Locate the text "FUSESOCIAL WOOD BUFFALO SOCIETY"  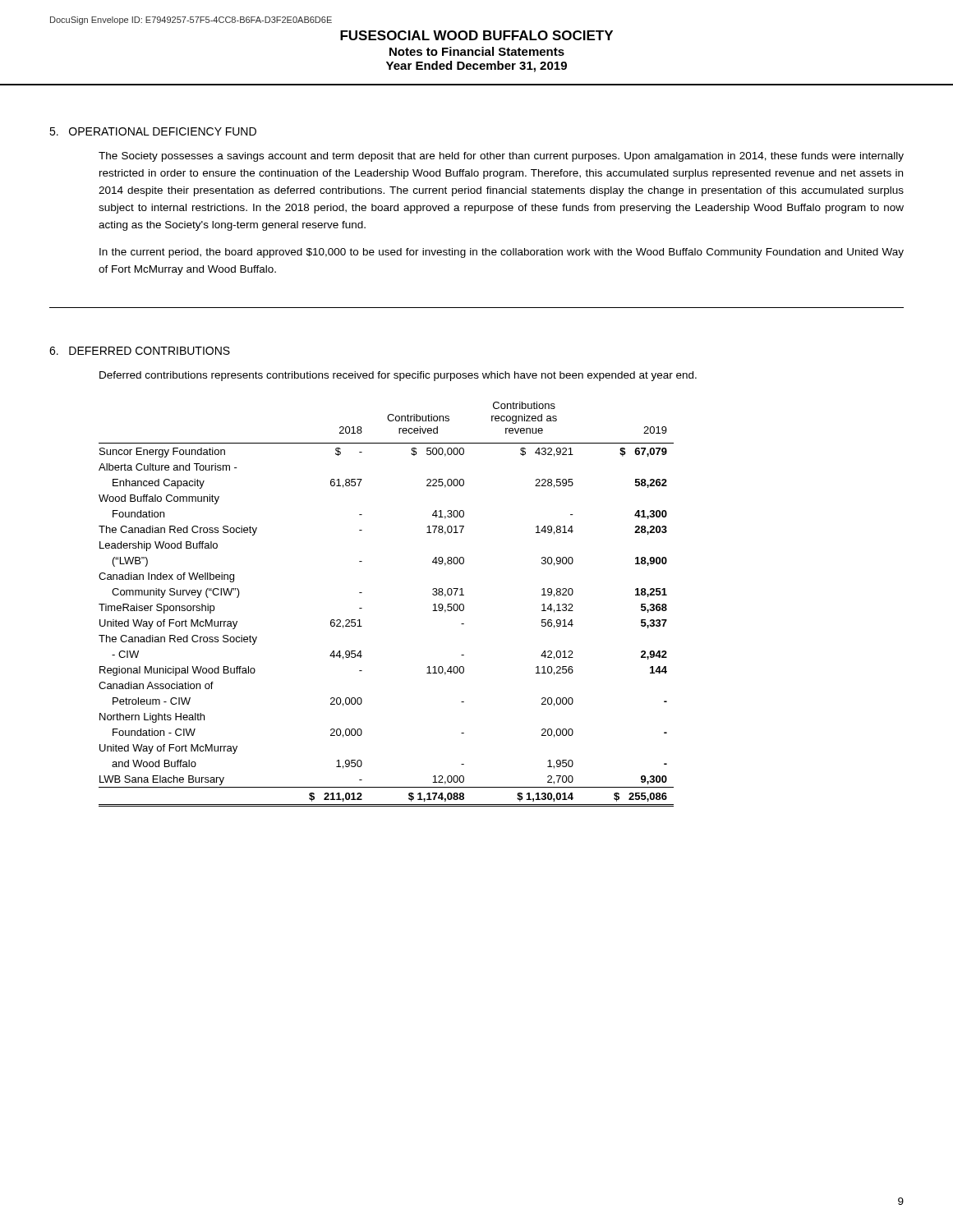[476, 36]
